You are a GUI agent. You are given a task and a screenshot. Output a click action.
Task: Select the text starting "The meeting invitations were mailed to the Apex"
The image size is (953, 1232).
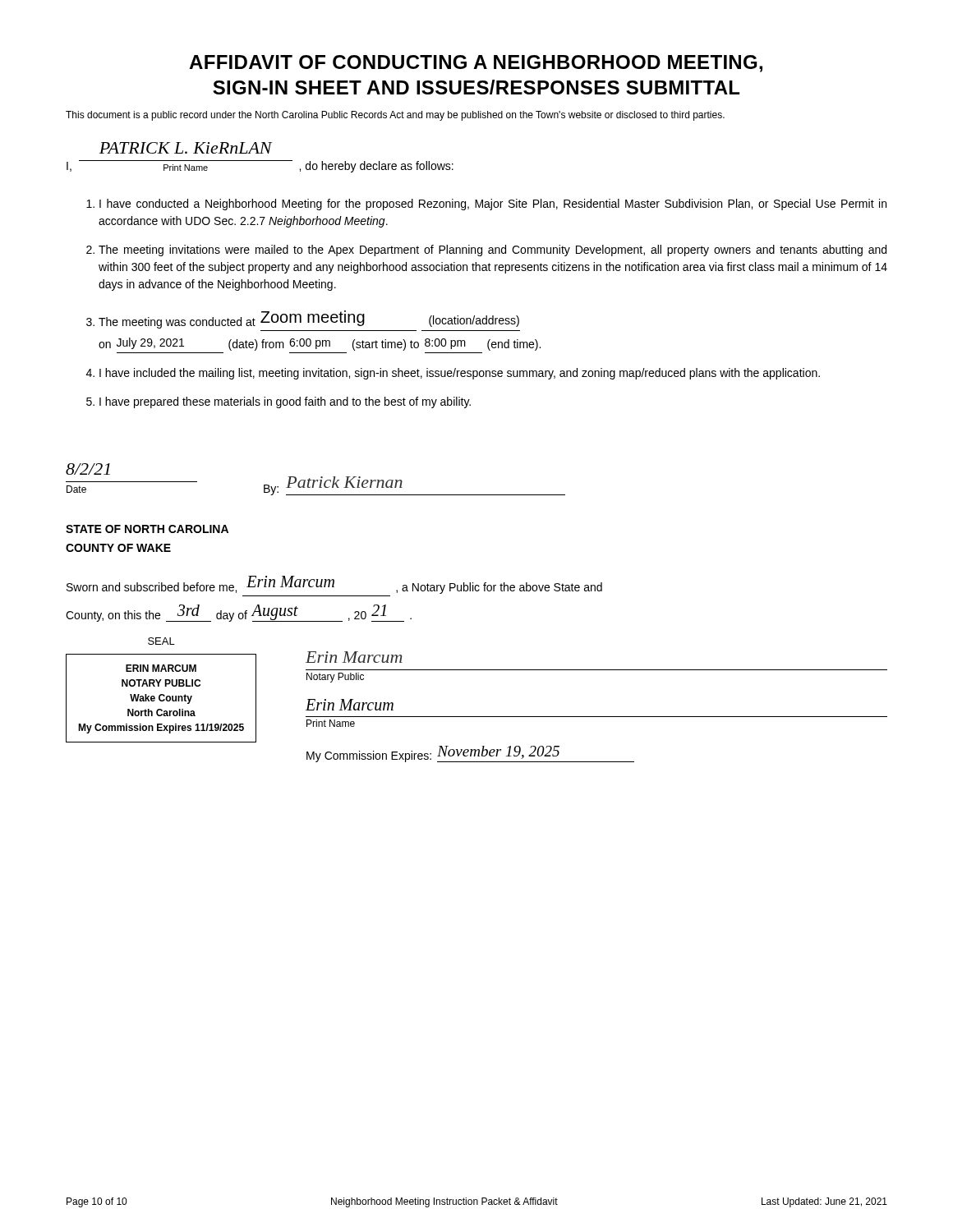pyautogui.click(x=493, y=267)
